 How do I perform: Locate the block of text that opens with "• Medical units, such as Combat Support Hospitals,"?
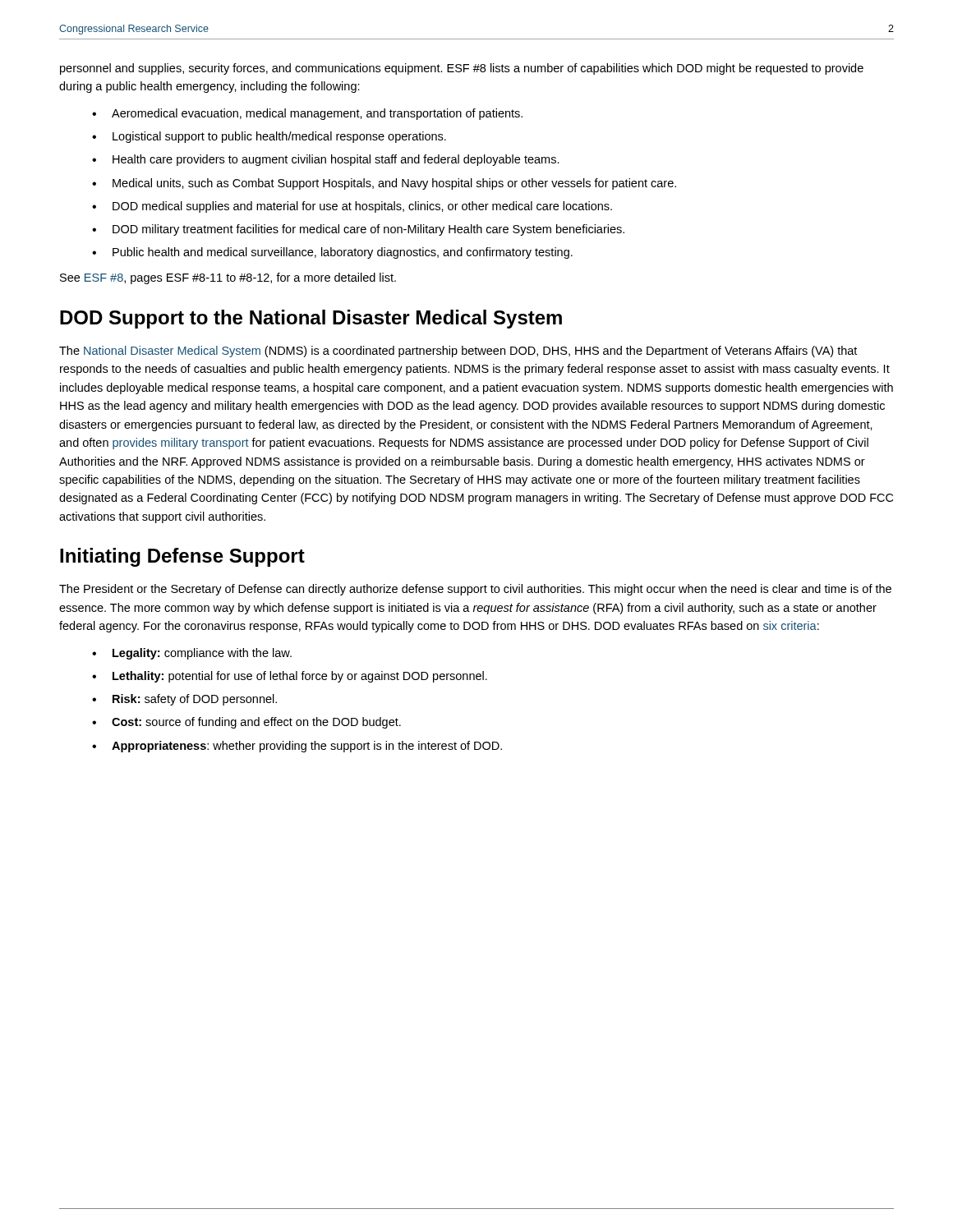tap(493, 183)
